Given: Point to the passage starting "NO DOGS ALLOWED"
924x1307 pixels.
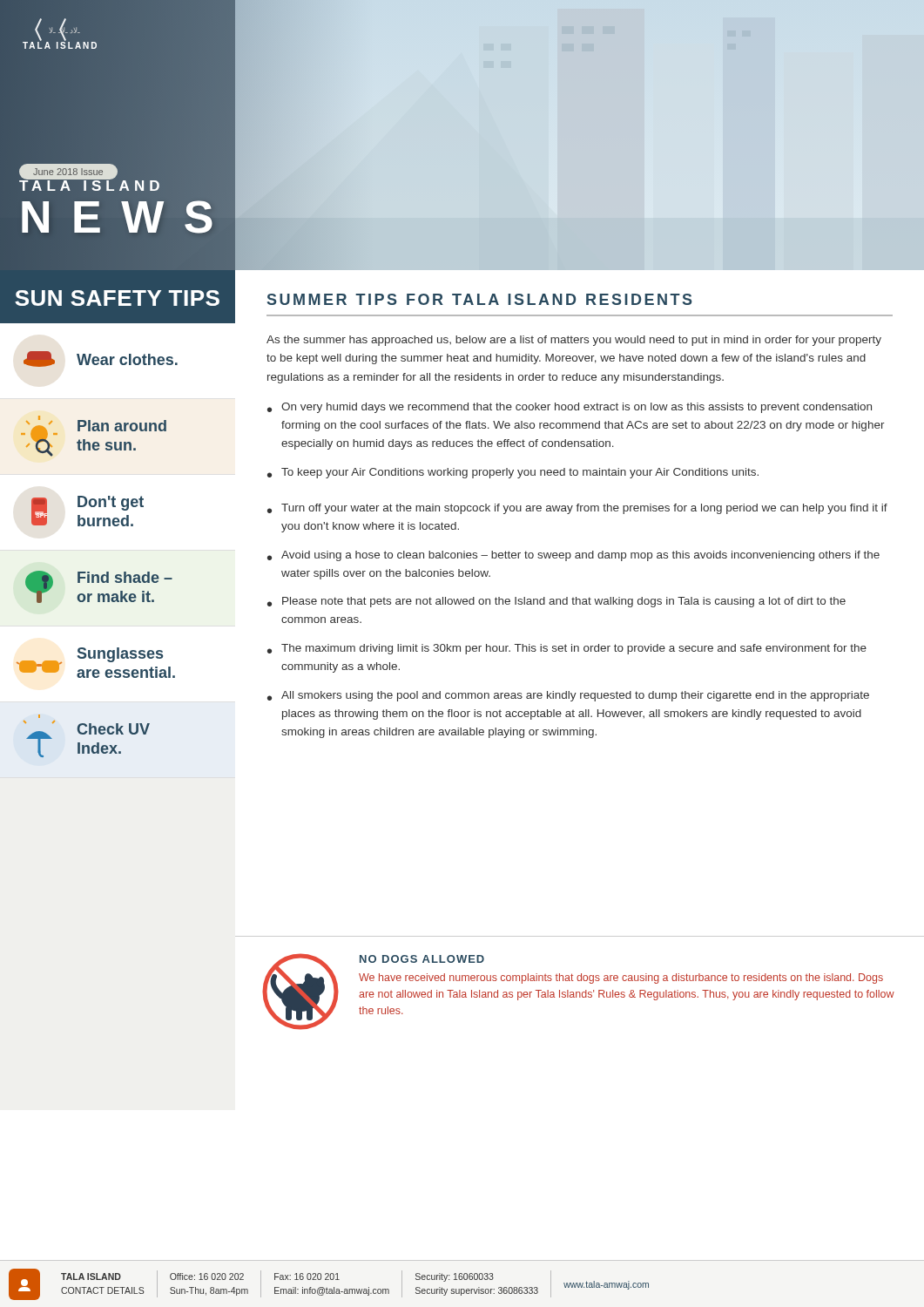Looking at the screenshot, I should [x=422, y=959].
